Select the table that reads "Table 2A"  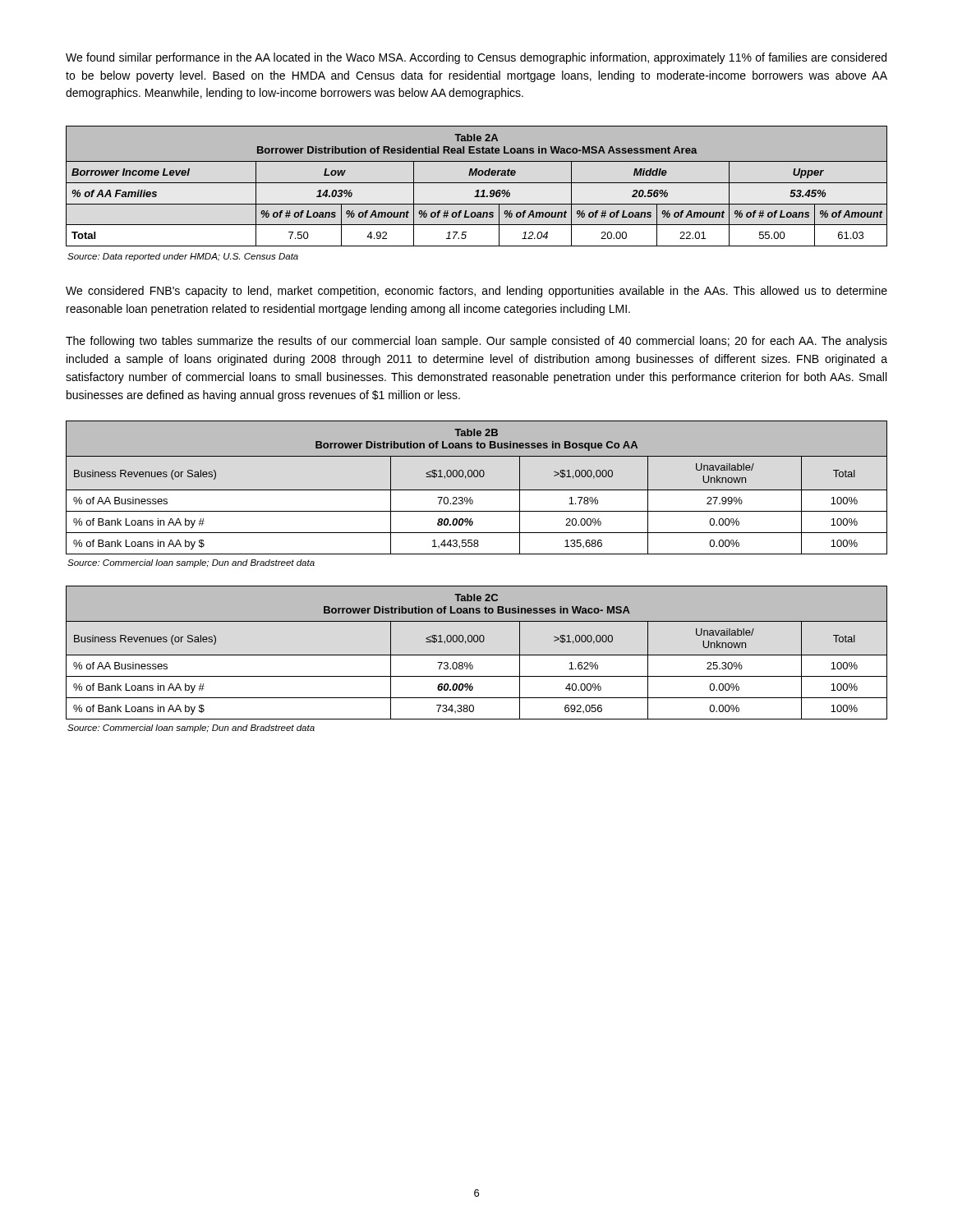coord(476,186)
